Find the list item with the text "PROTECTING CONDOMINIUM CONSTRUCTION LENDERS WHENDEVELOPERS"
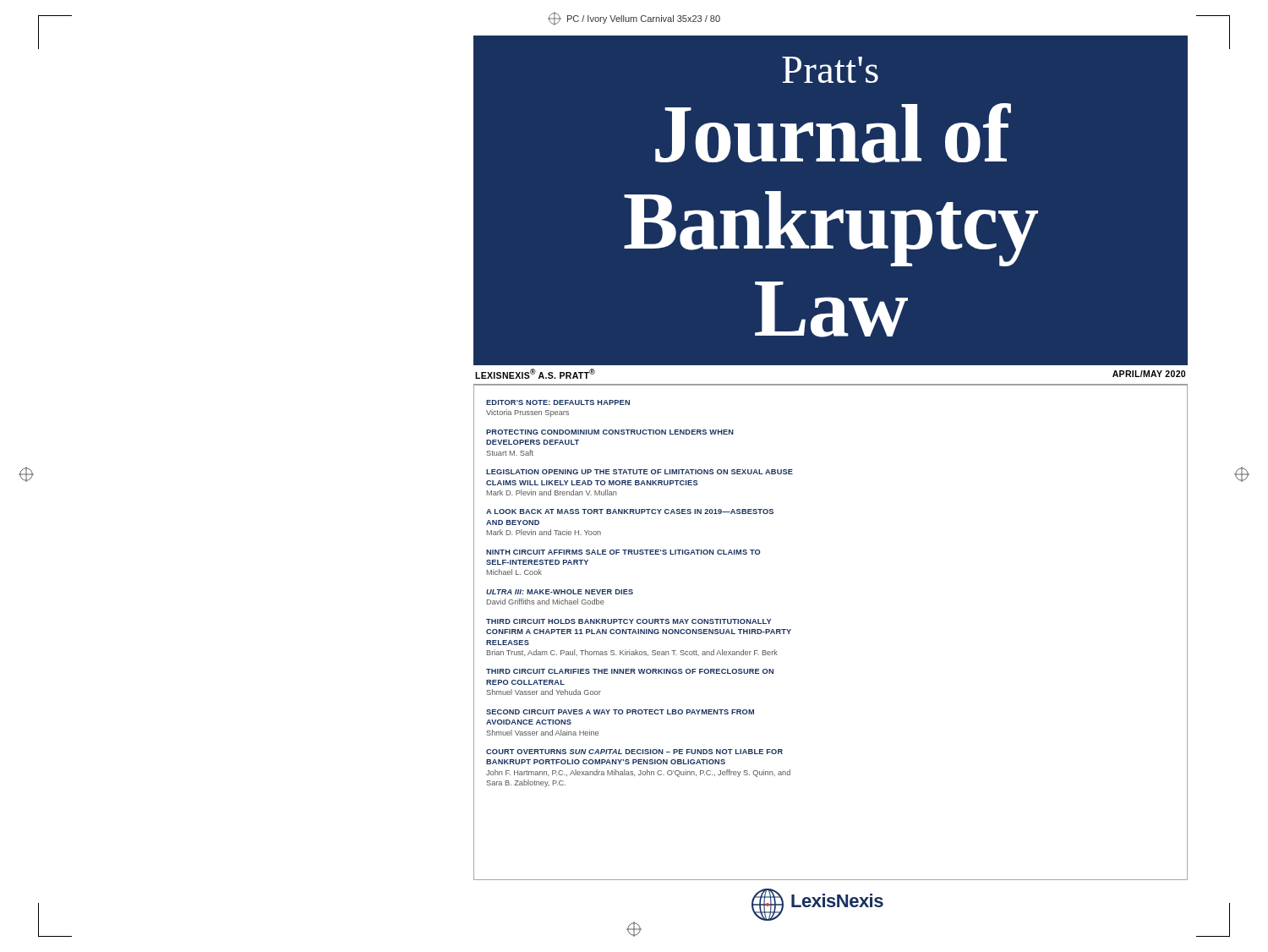 pos(610,432)
